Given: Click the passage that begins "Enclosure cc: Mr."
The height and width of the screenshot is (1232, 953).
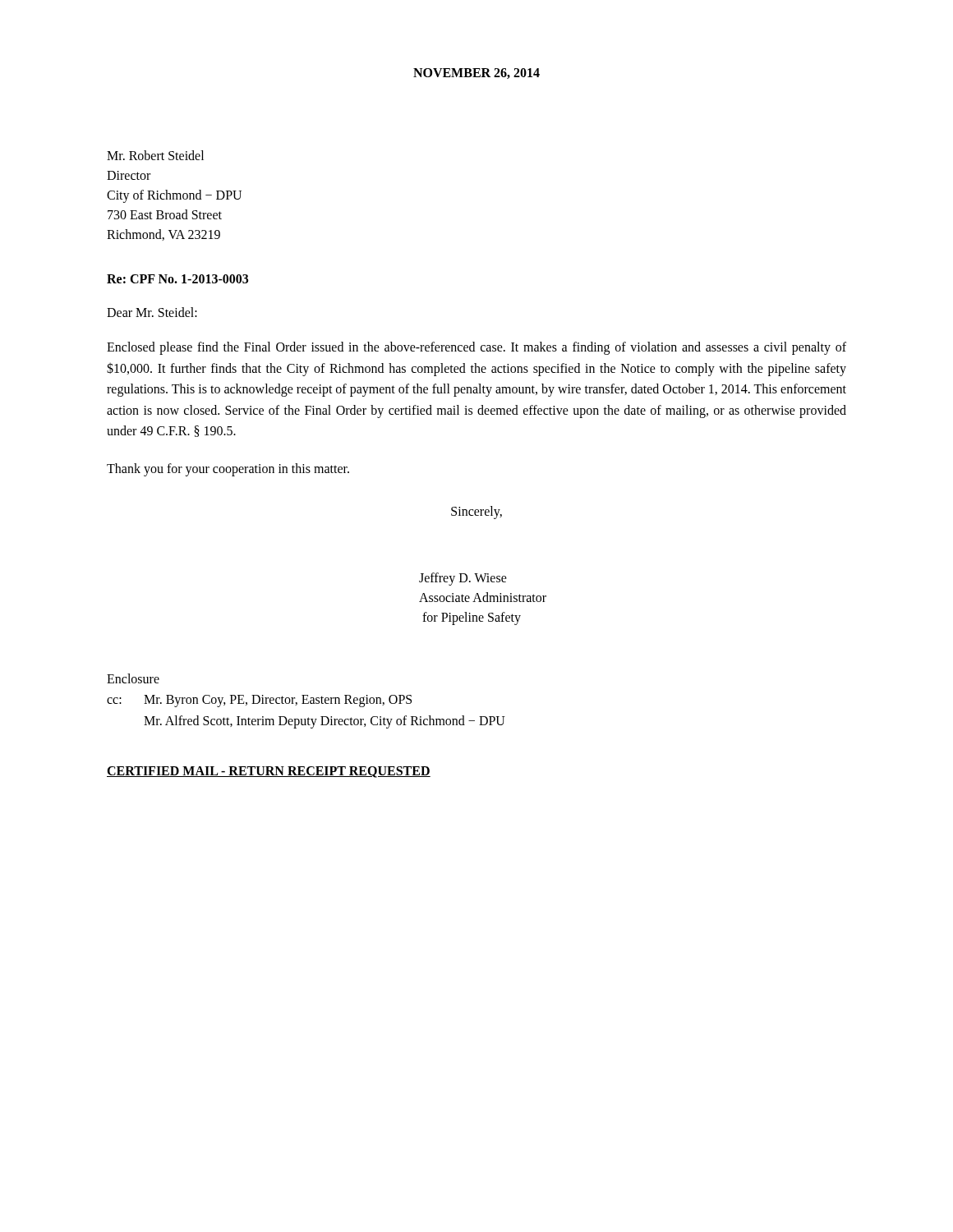Looking at the screenshot, I should [133, 678].
